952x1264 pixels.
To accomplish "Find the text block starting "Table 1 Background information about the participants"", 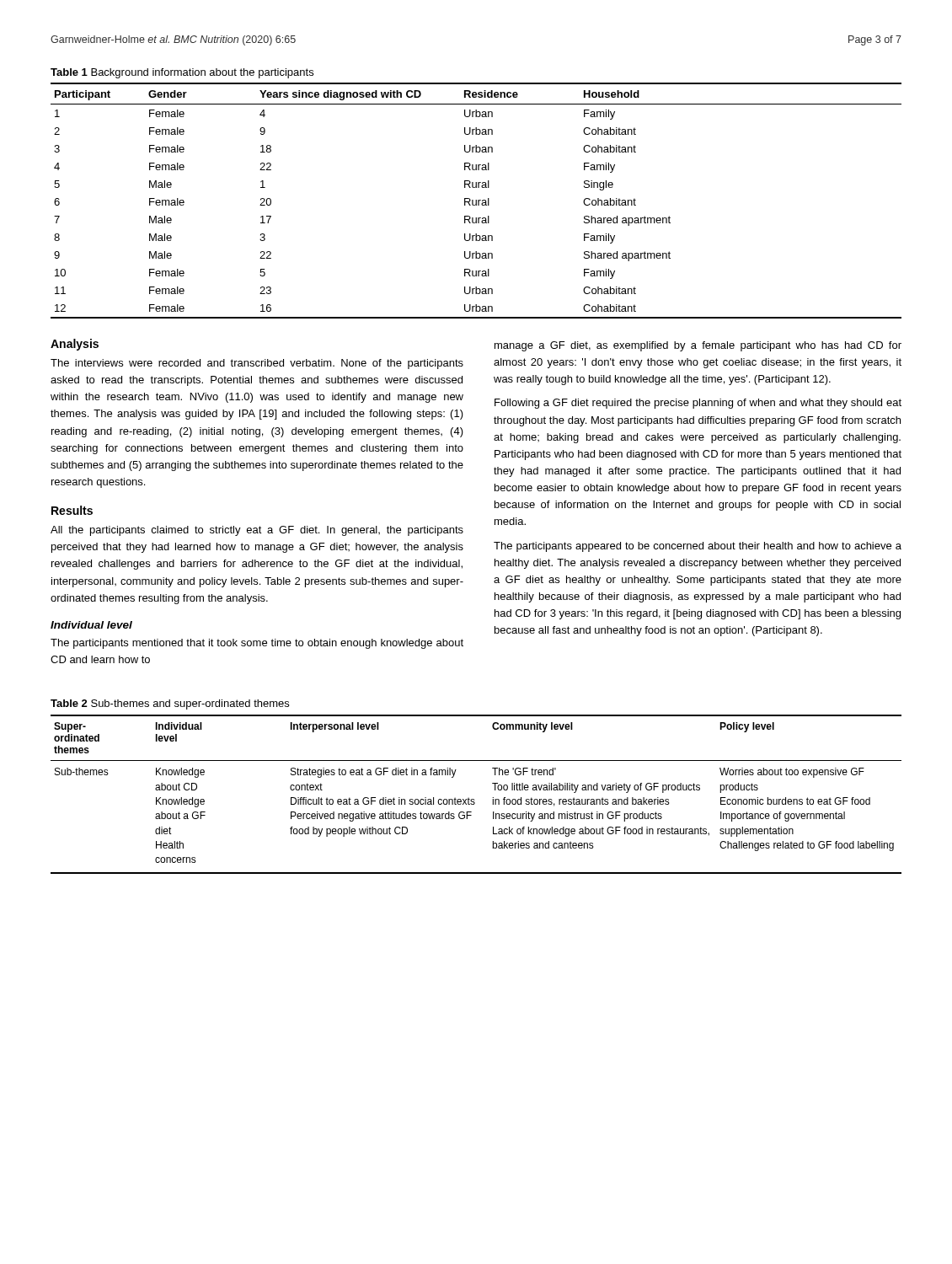I will [182, 72].
